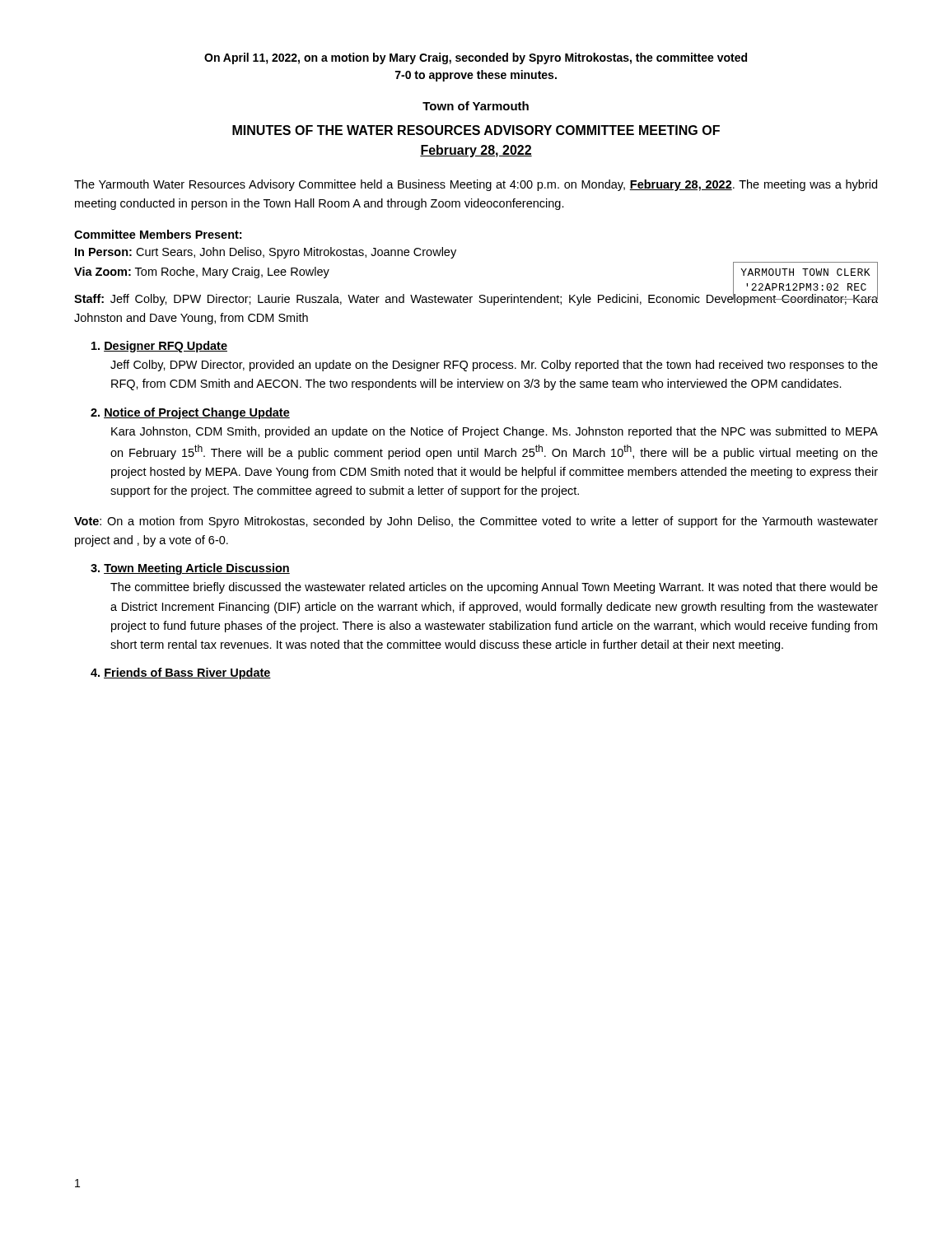Screen dimensions: 1235x952
Task: Locate the region starting "In Person: Curt Sears, John Deliso,"
Action: tap(265, 262)
